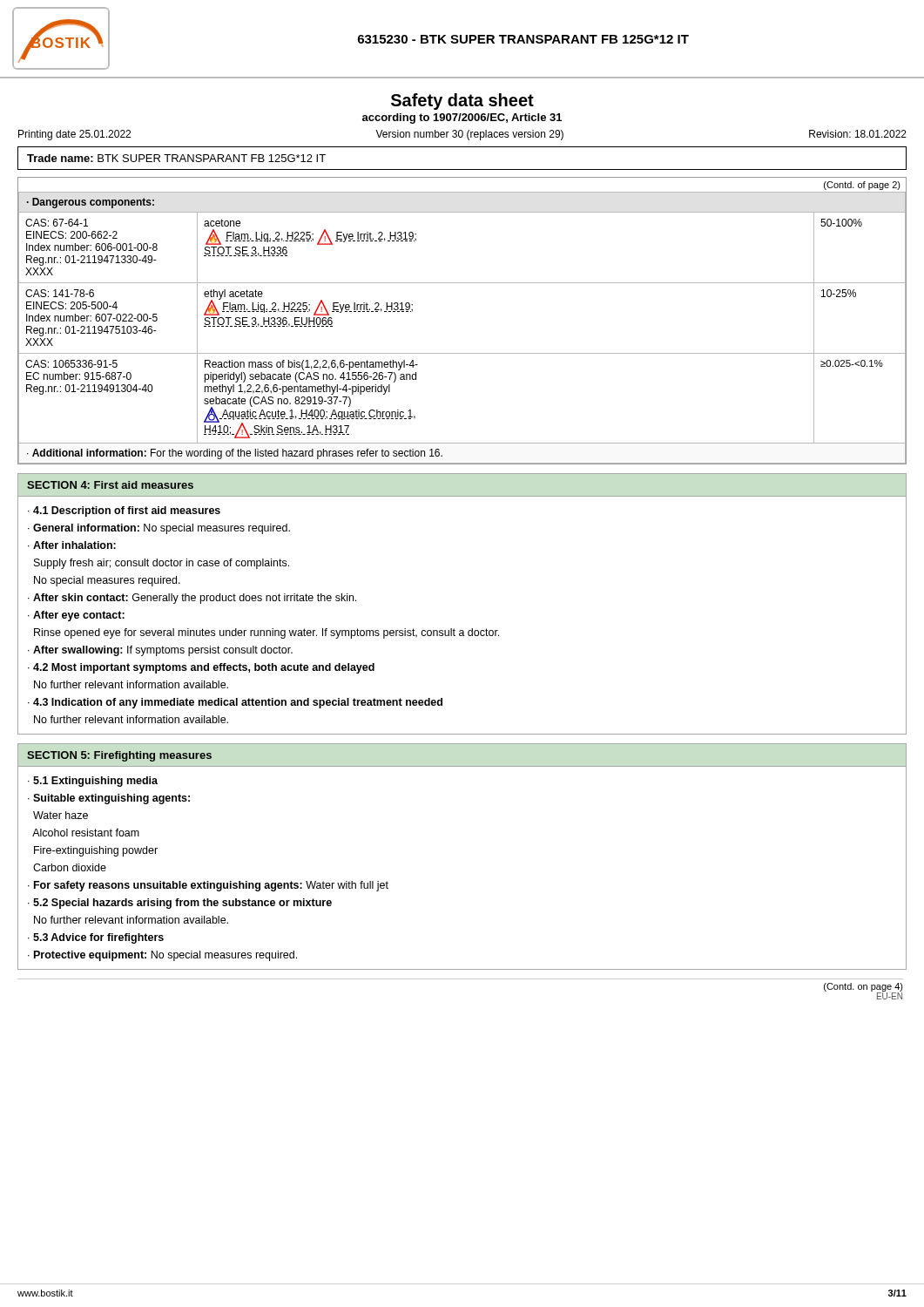
Task: Select the element starting "Safety data sheet according to"
Action: [462, 107]
